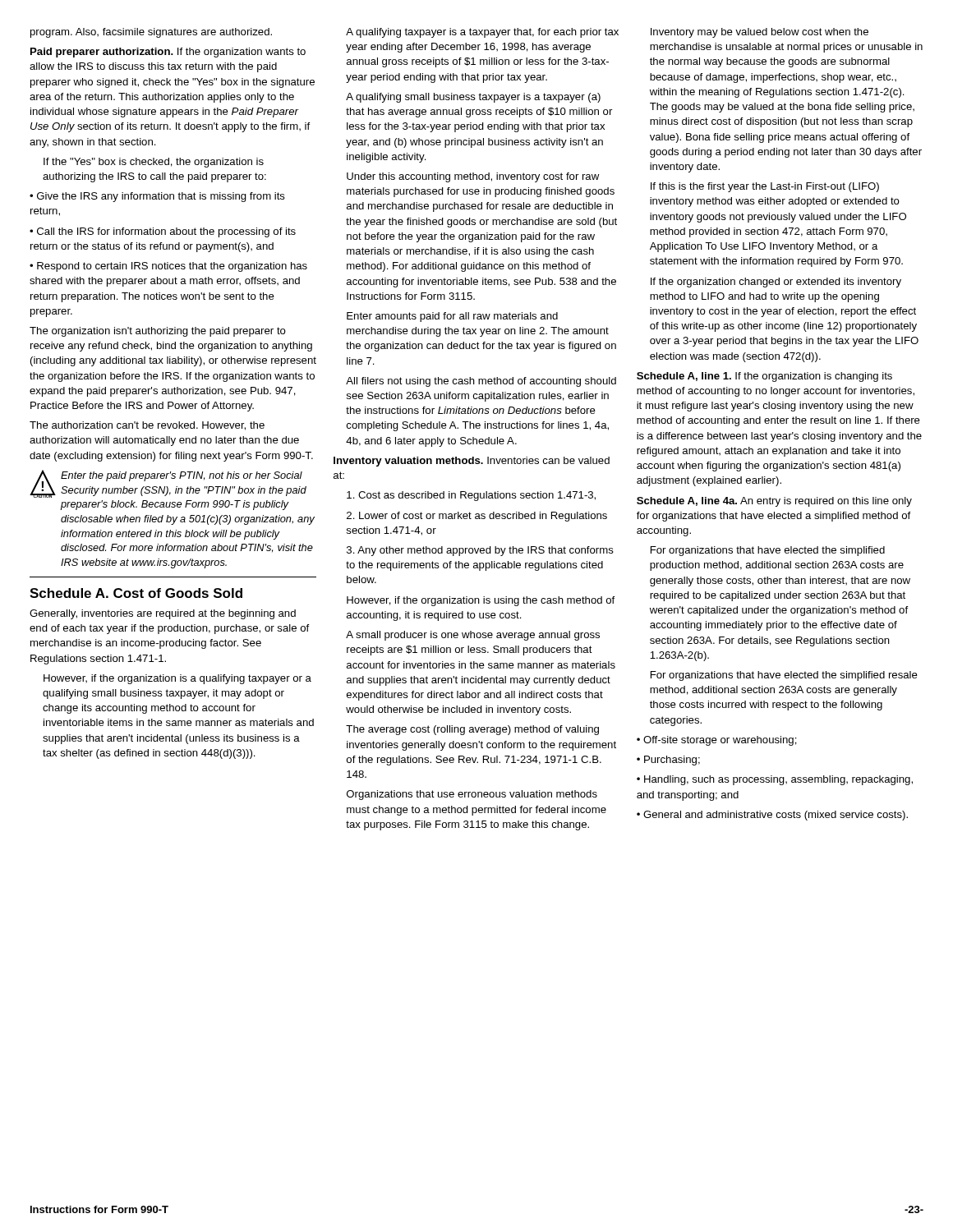Point to the text starting "The authorization can't be"
This screenshot has height=1232, width=953.
click(173, 441)
